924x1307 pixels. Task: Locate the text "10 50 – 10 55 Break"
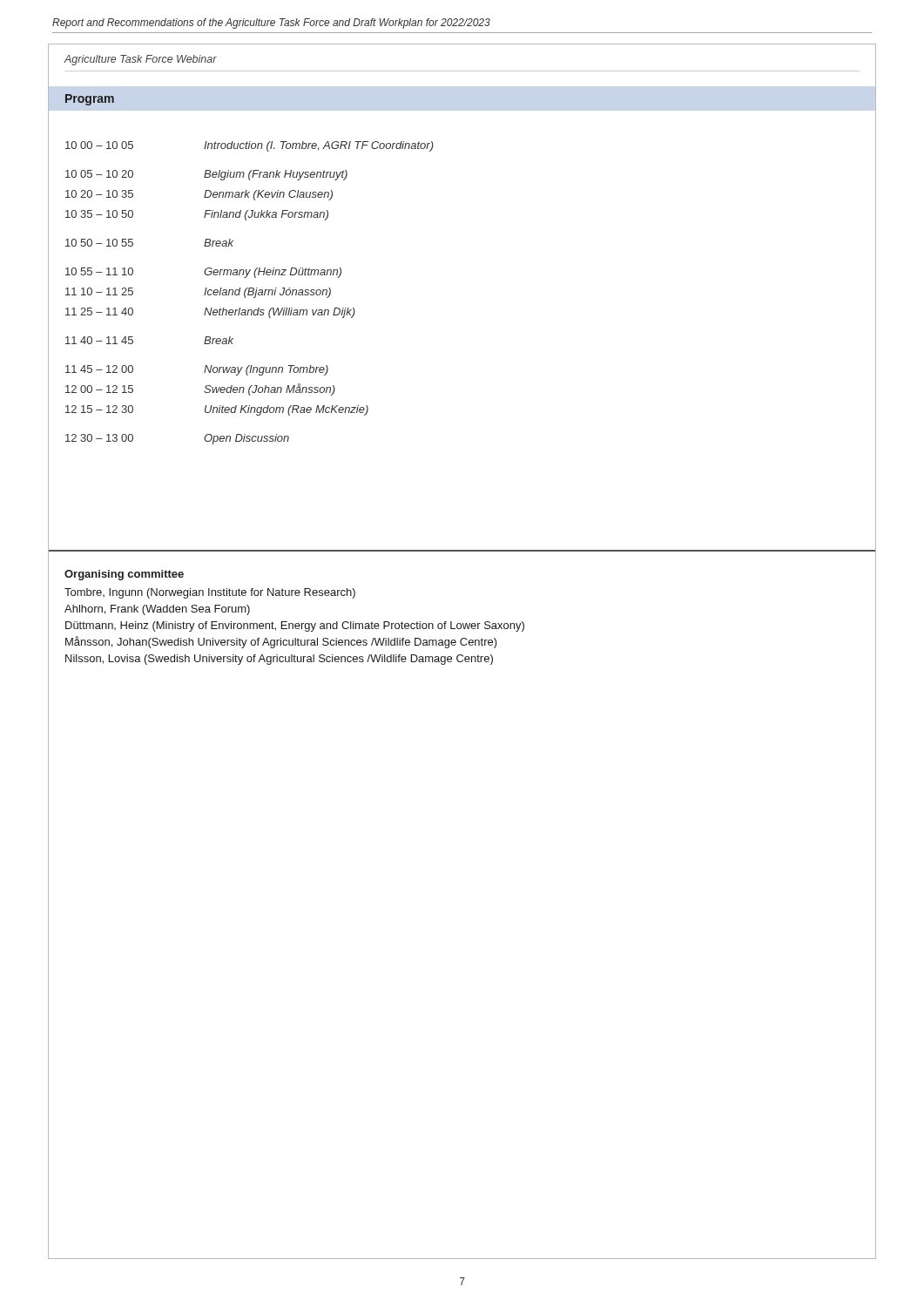click(91, 244)
